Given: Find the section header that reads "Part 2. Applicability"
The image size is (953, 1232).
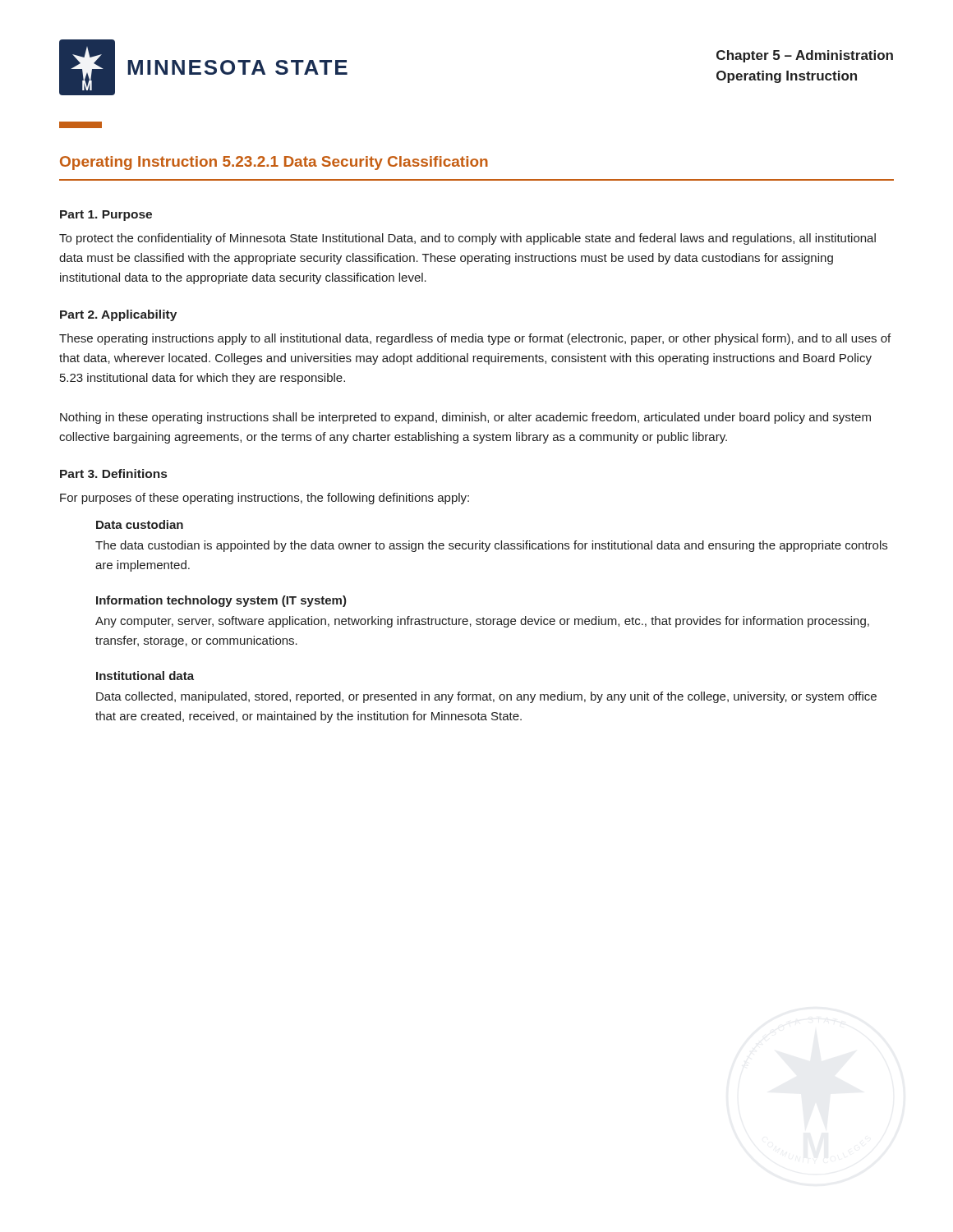Looking at the screenshot, I should click(x=118, y=314).
